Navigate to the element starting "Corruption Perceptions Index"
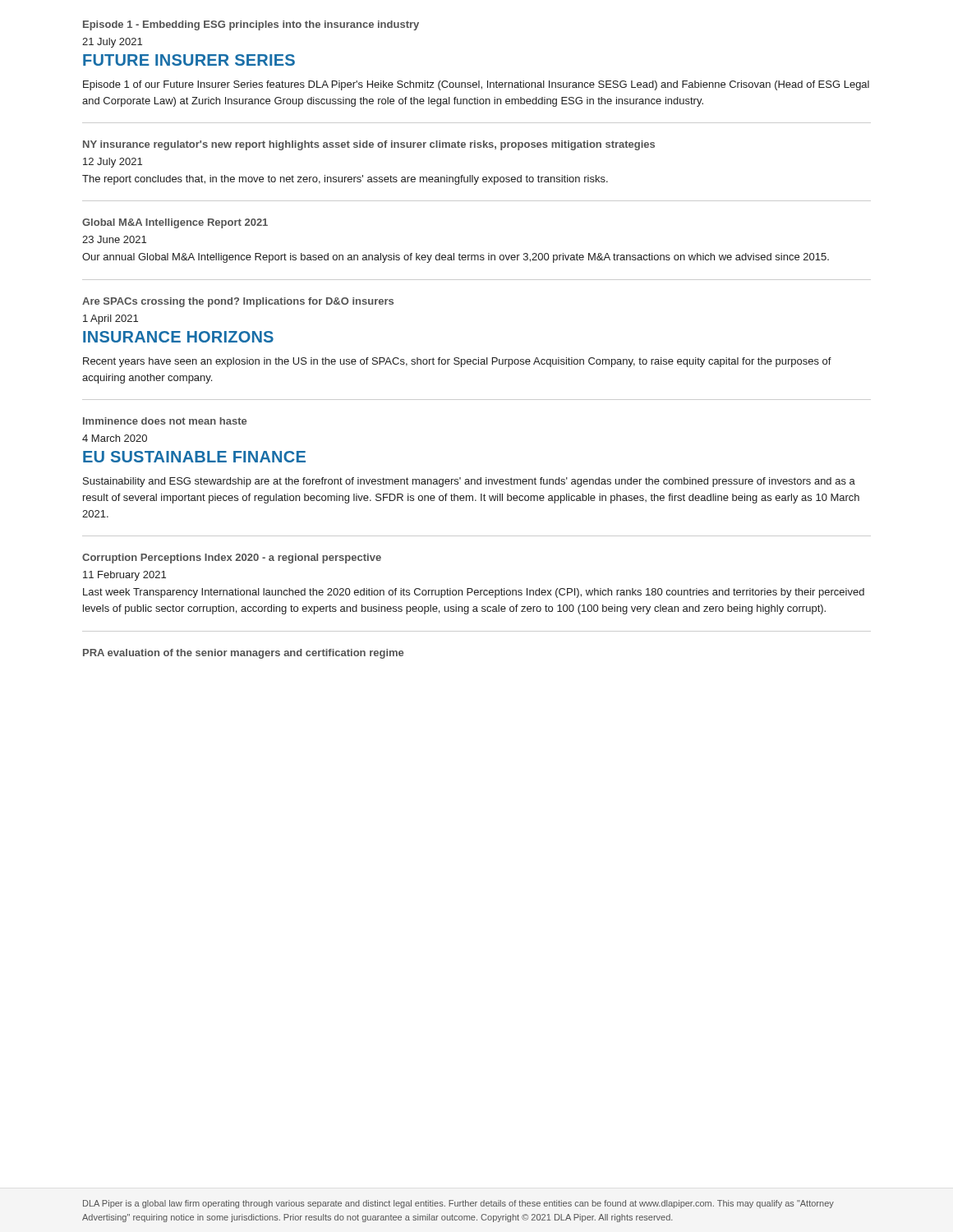This screenshot has height=1232, width=953. point(232,559)
